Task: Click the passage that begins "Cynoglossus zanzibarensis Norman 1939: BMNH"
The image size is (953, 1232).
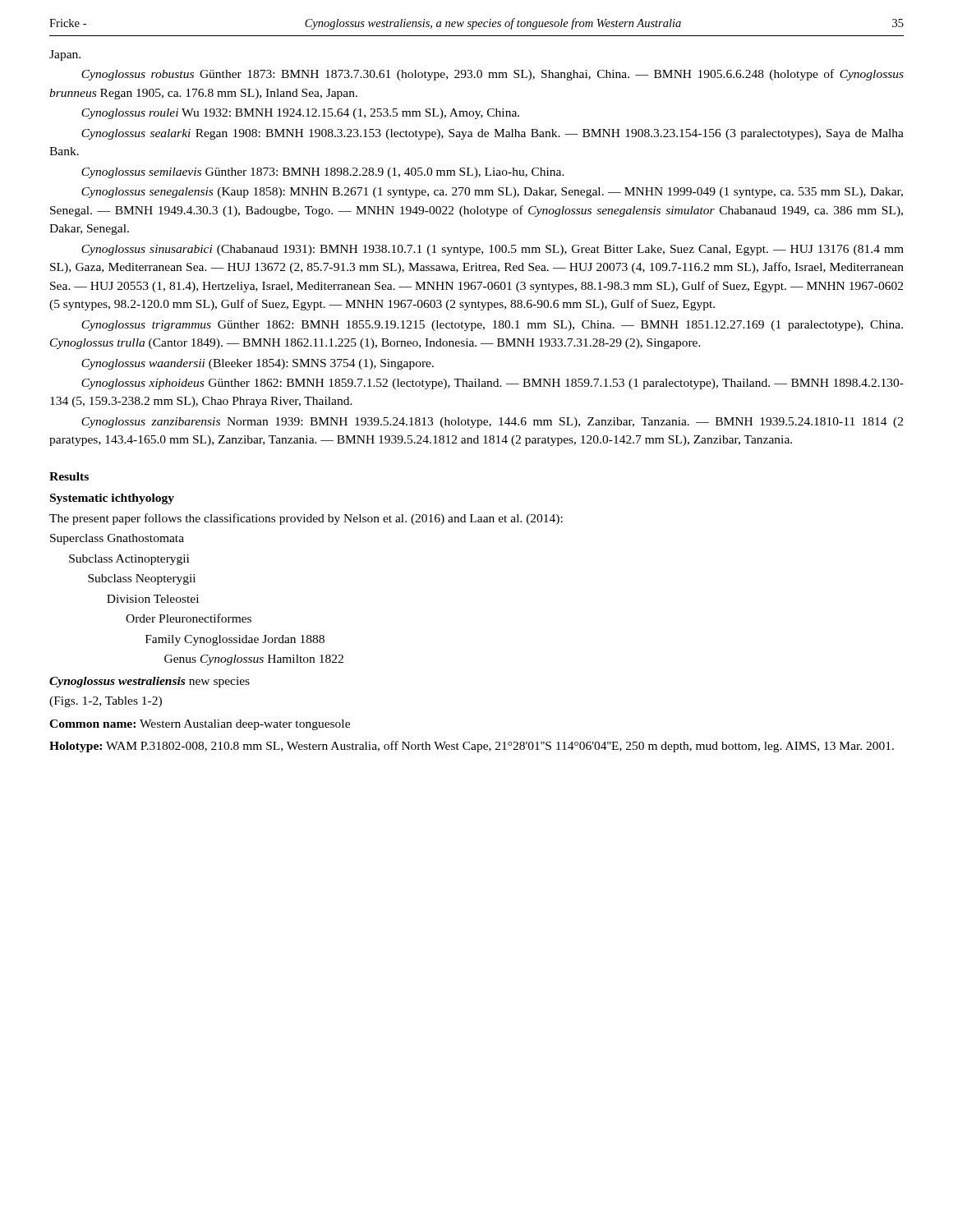Action: click(x=476, y=431)
